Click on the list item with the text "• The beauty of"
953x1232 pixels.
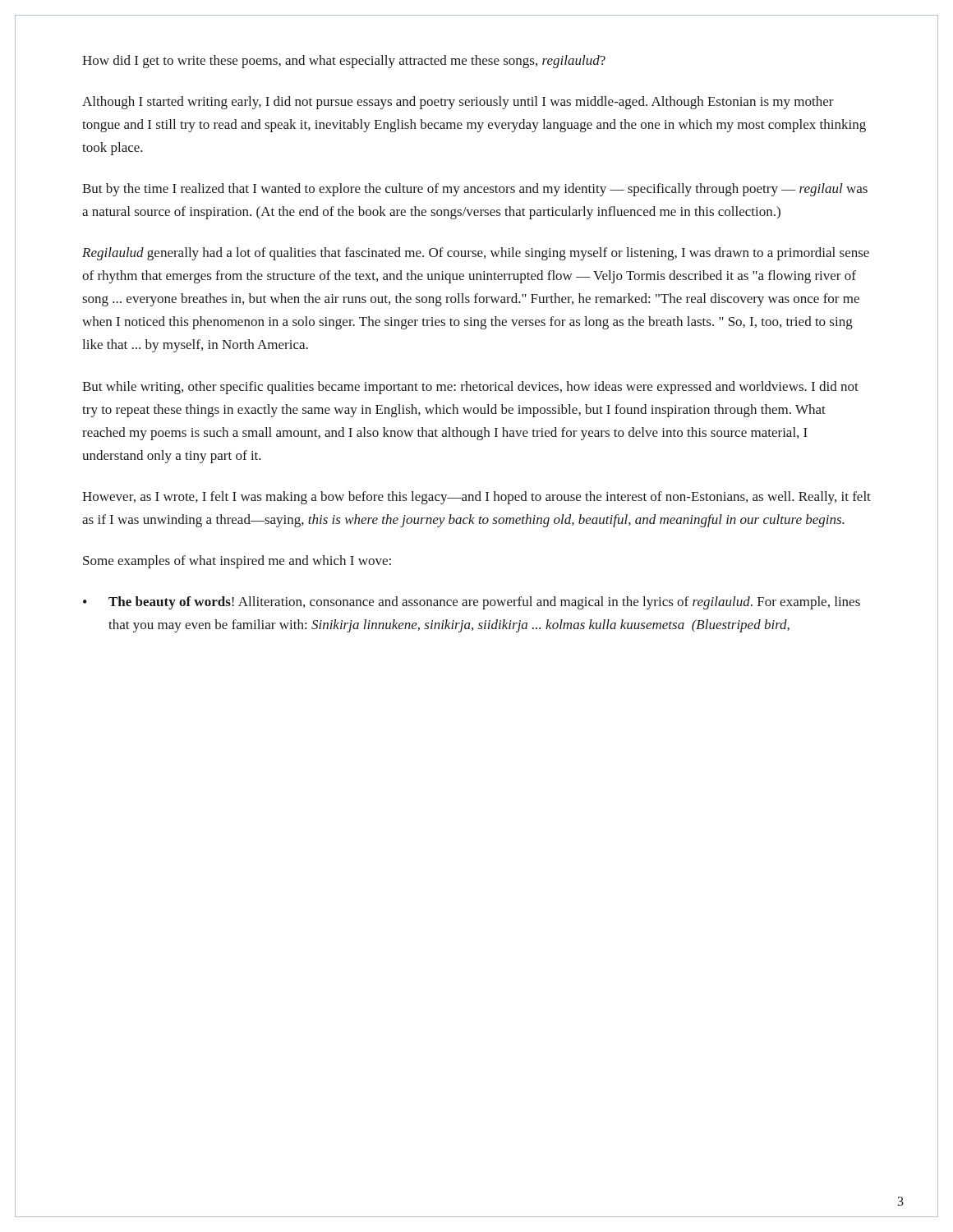coord(476,613)
